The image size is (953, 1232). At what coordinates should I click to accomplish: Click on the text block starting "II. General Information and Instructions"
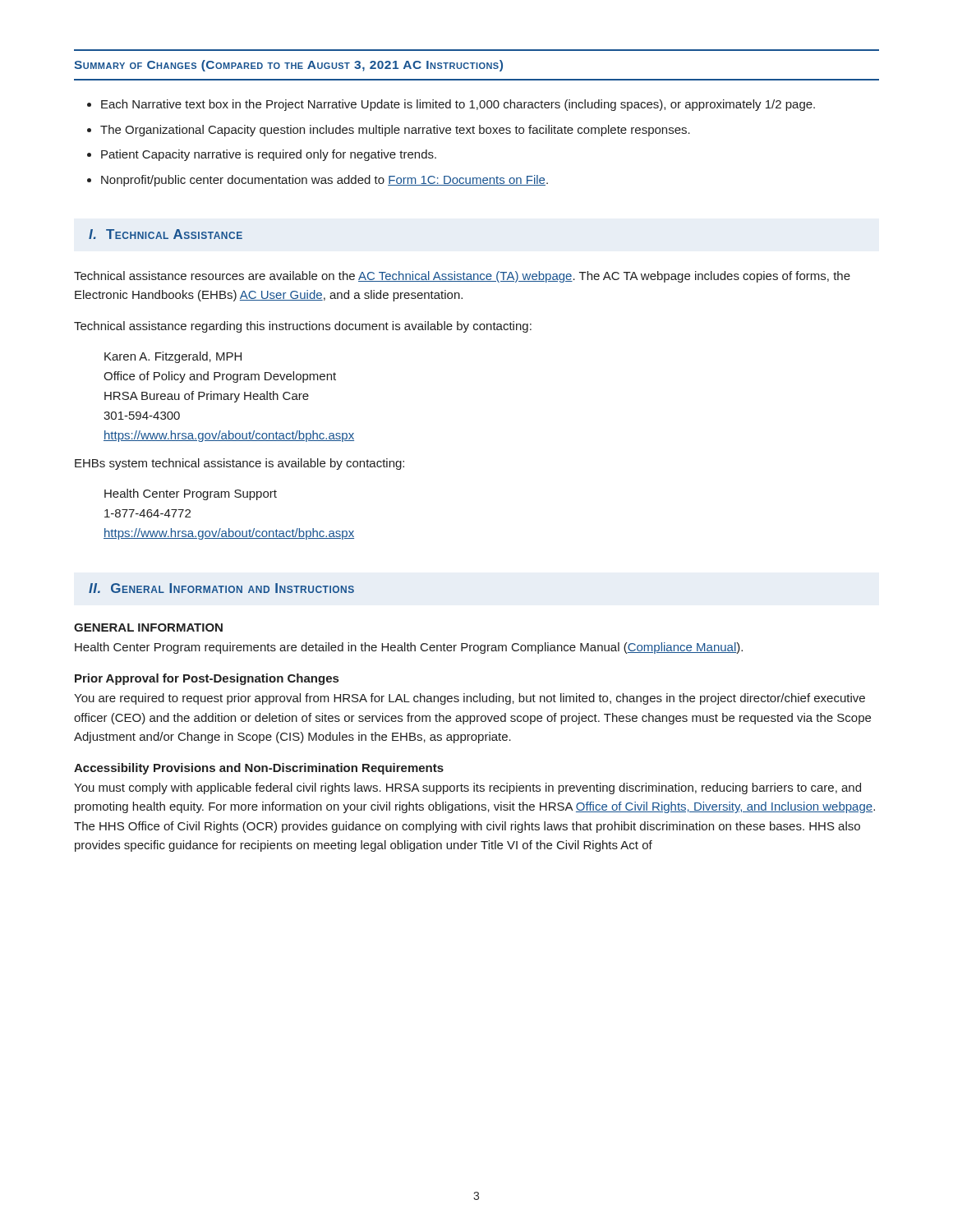222,588
